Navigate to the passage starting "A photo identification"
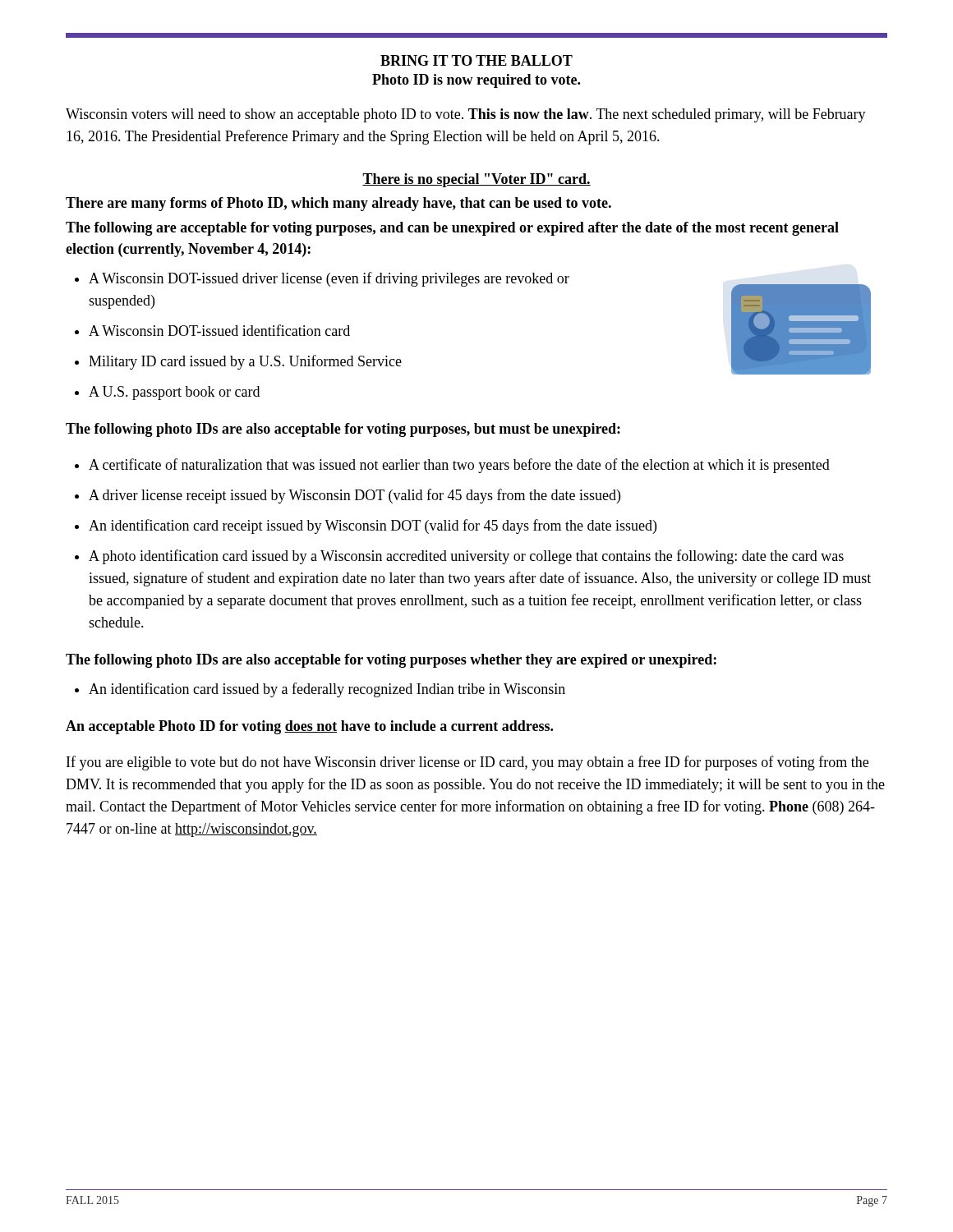Image resolution: width=953 pixels, height=1232 pixels. (x=476, y=590)
